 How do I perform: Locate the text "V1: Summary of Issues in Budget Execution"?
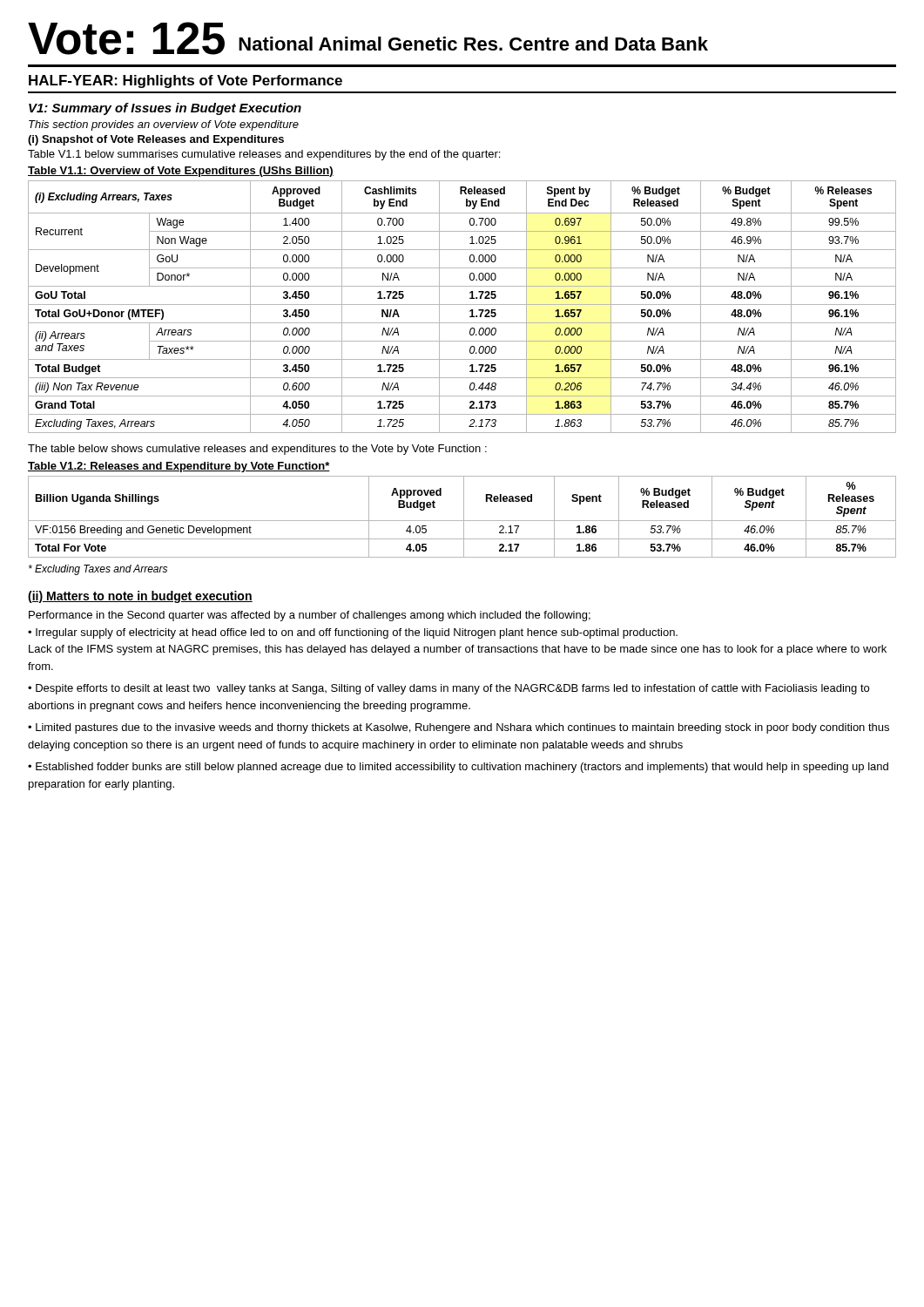(x=165, y=108)
